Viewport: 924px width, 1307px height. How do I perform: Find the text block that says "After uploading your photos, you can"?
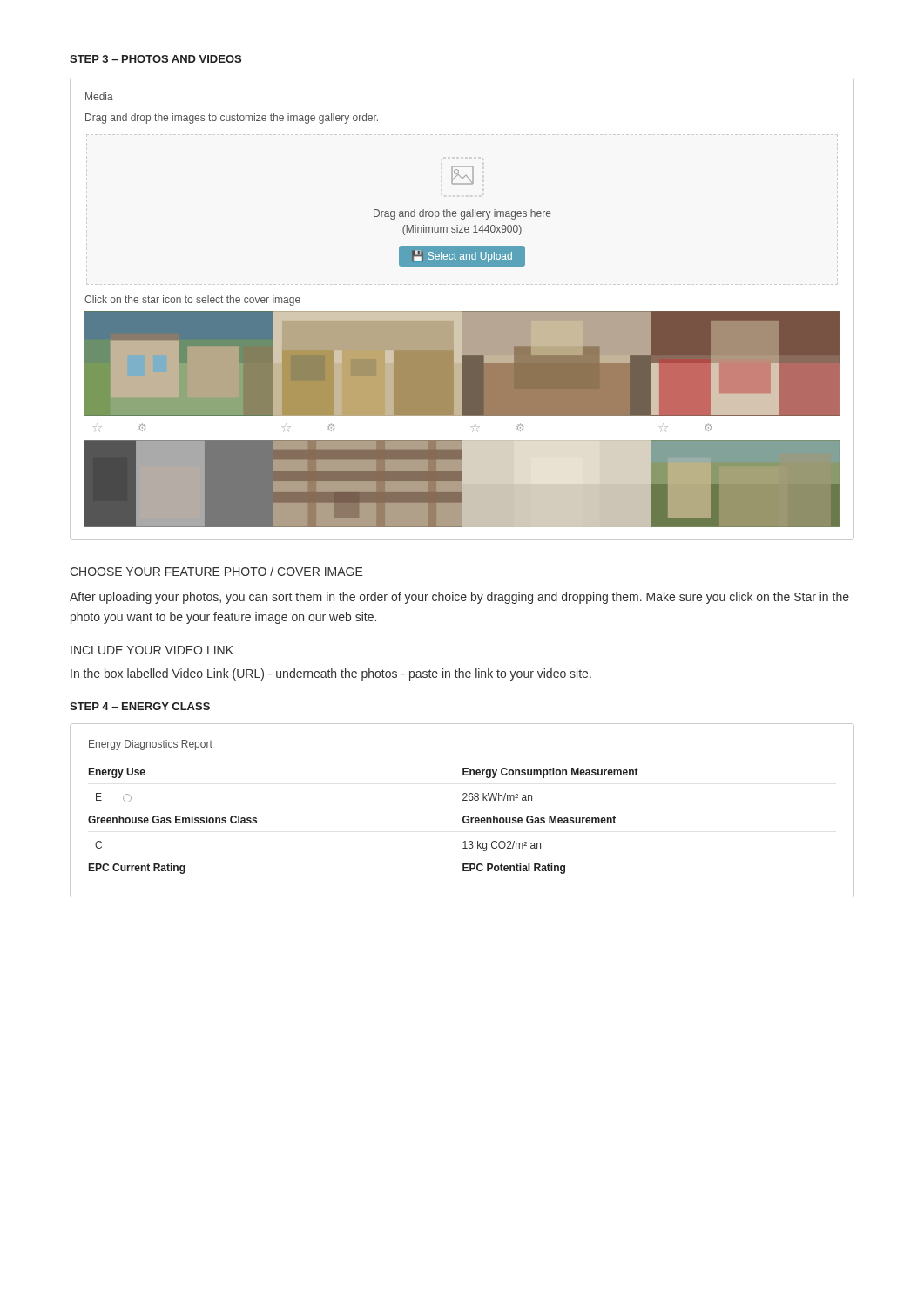click(x=459, y=607)
